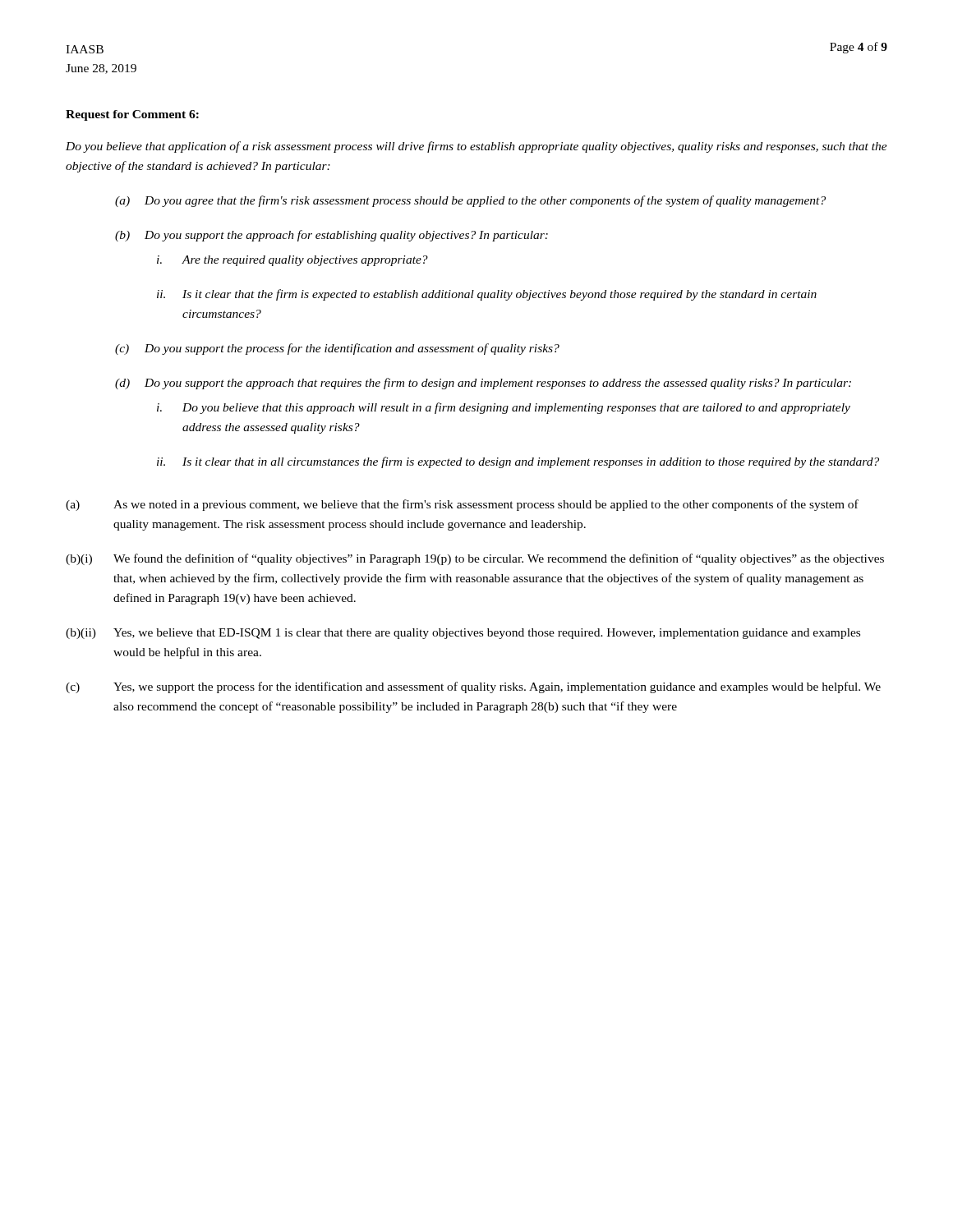Locate the block of text that opens with "(d) Do you support the"
This screenshot has height=1232, width=953.
tap(501, 383)
